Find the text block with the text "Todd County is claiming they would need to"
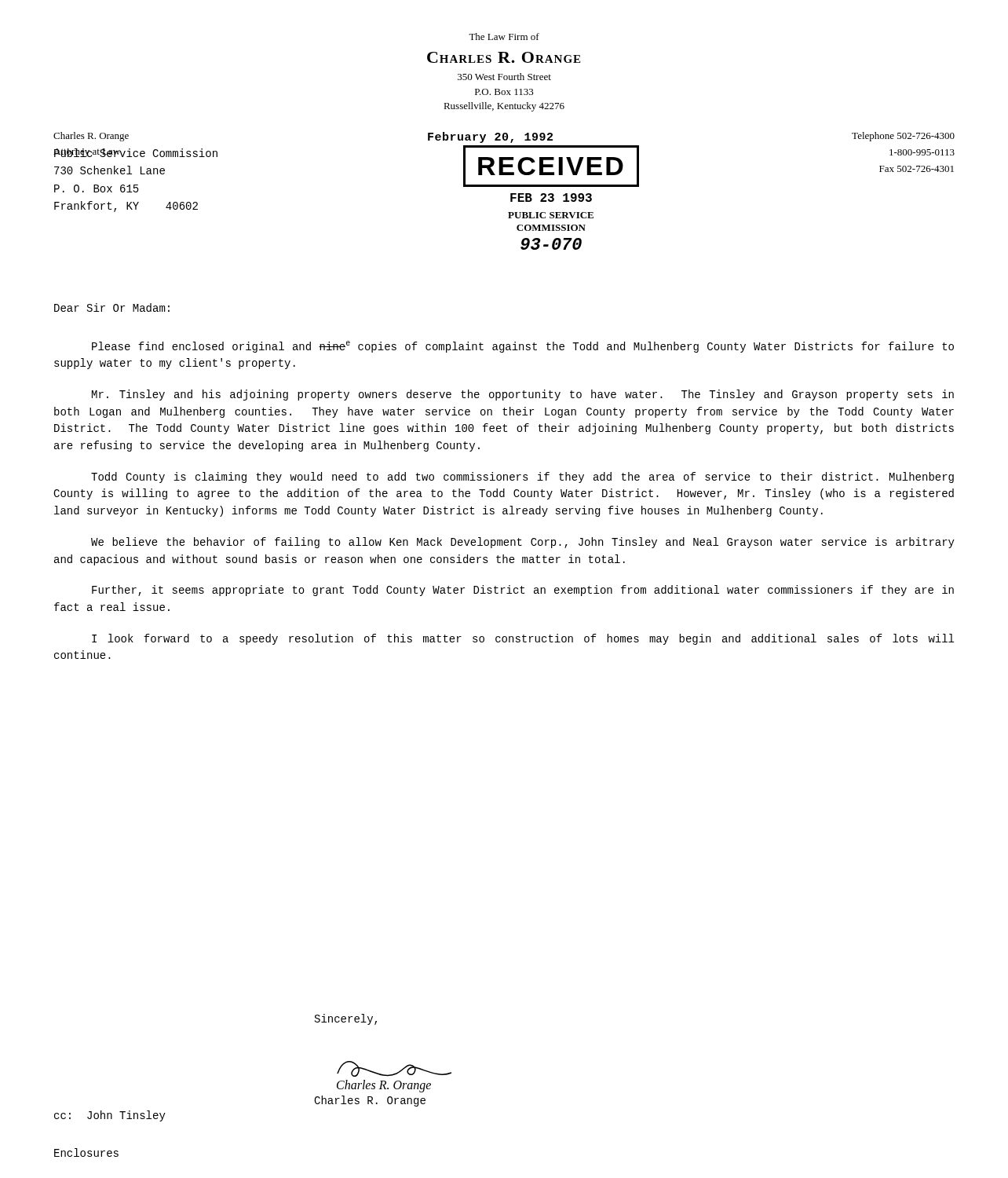Image resolution: width=1008 pixels, height=1178 pixels. [504, 494]
